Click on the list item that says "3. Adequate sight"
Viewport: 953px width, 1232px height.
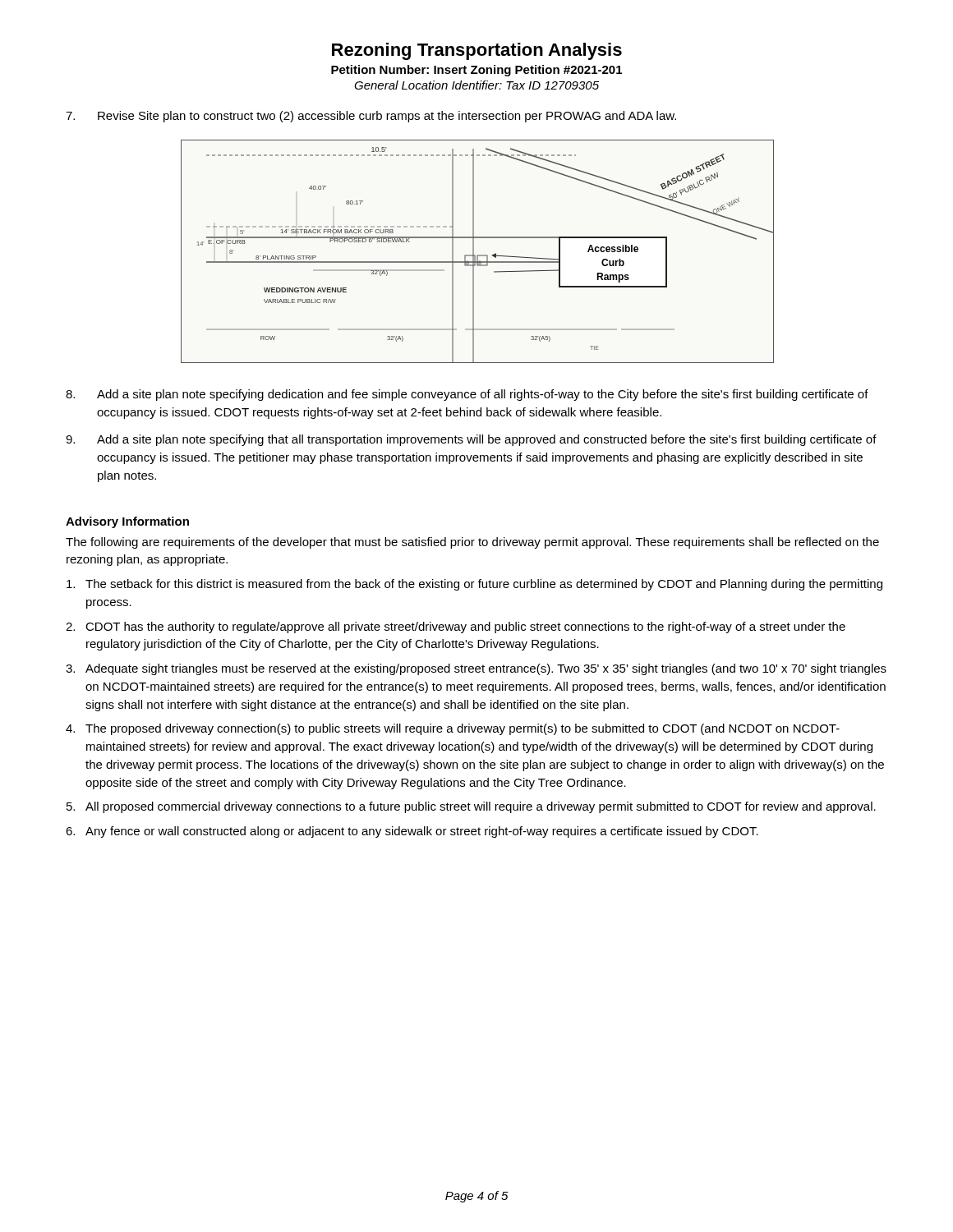point(476,686)
